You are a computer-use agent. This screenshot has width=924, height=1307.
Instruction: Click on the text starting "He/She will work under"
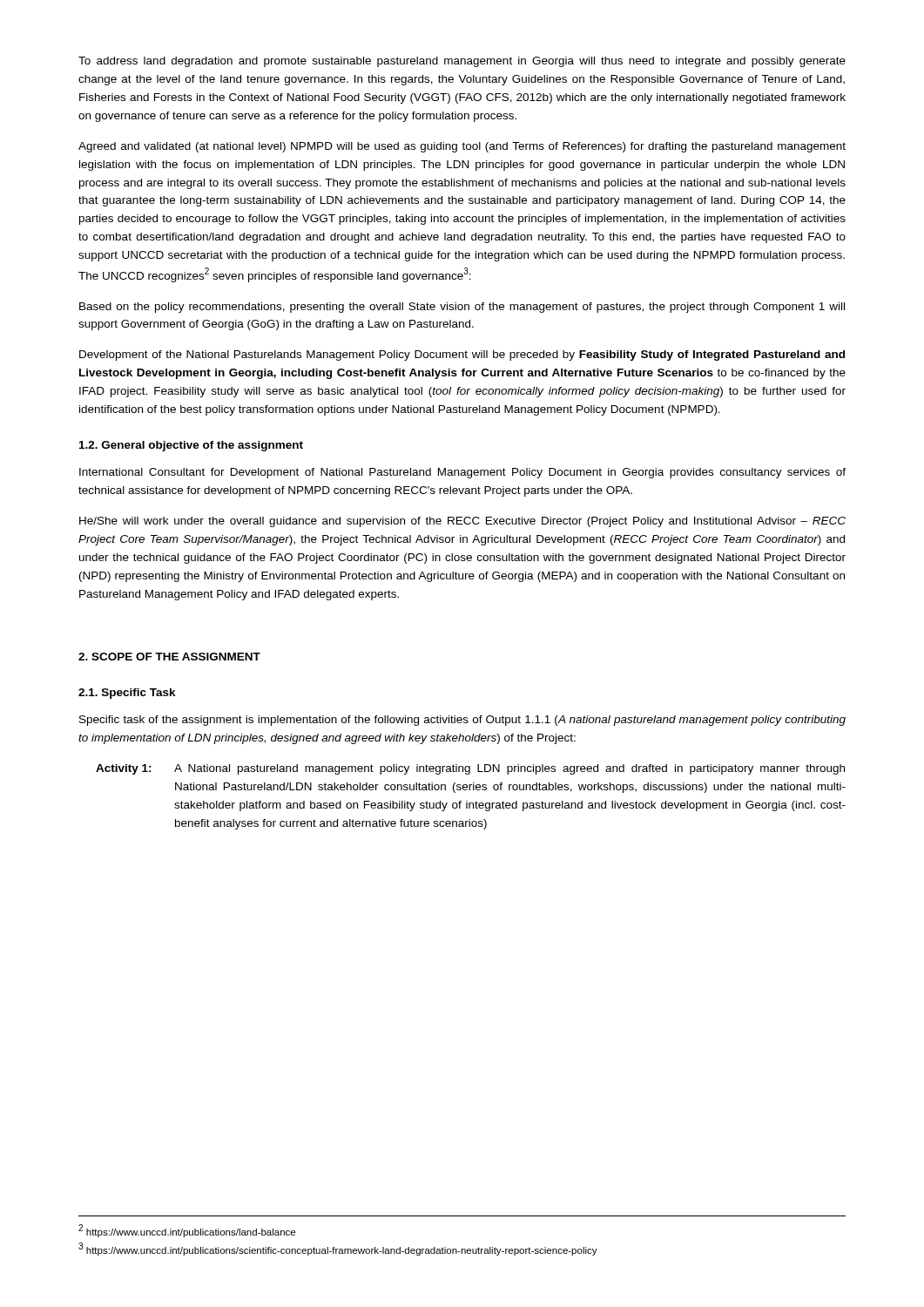[462, 558]
